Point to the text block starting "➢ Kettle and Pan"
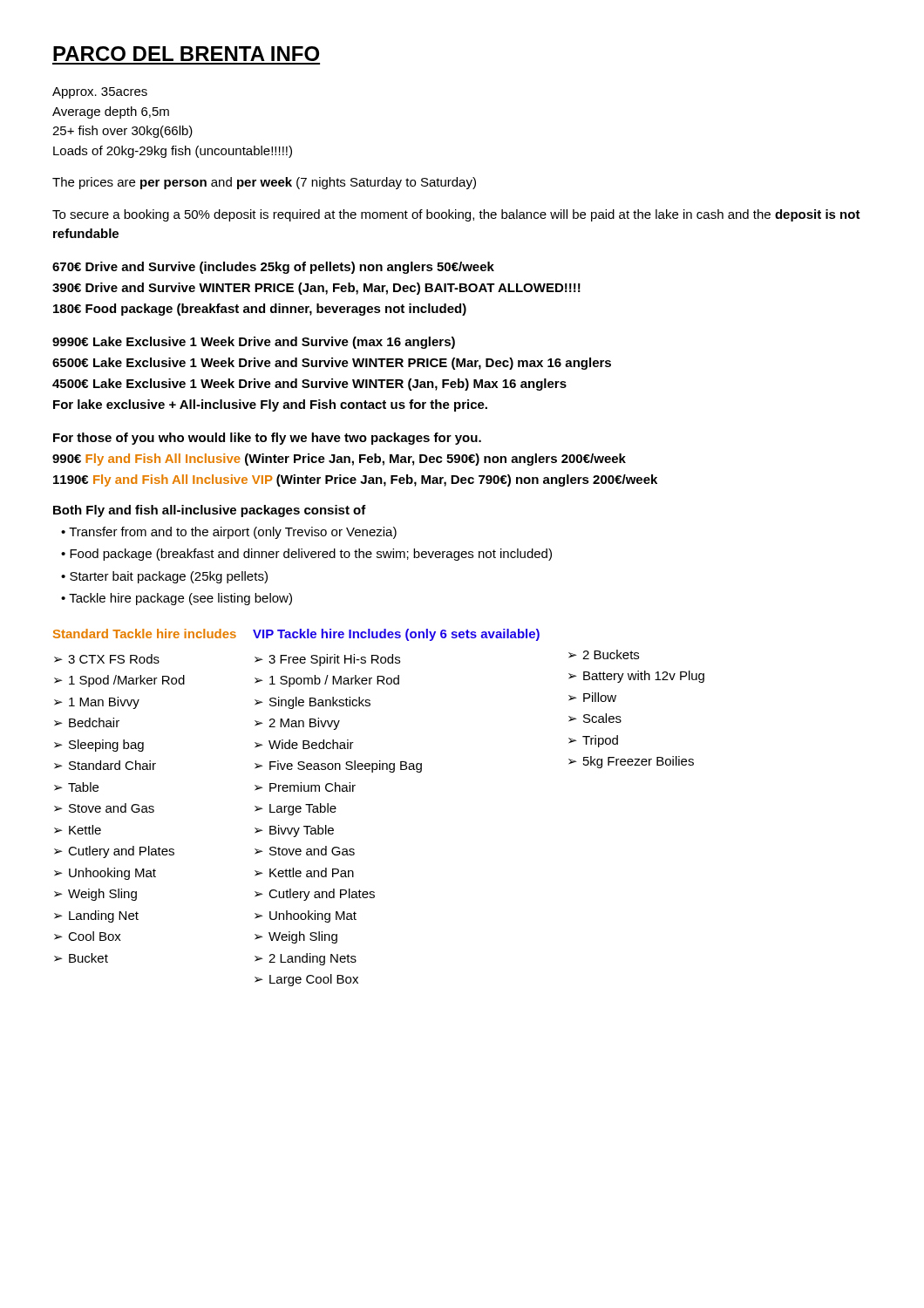This screenshot has height=1308, width=924. [x=304, y=873]
